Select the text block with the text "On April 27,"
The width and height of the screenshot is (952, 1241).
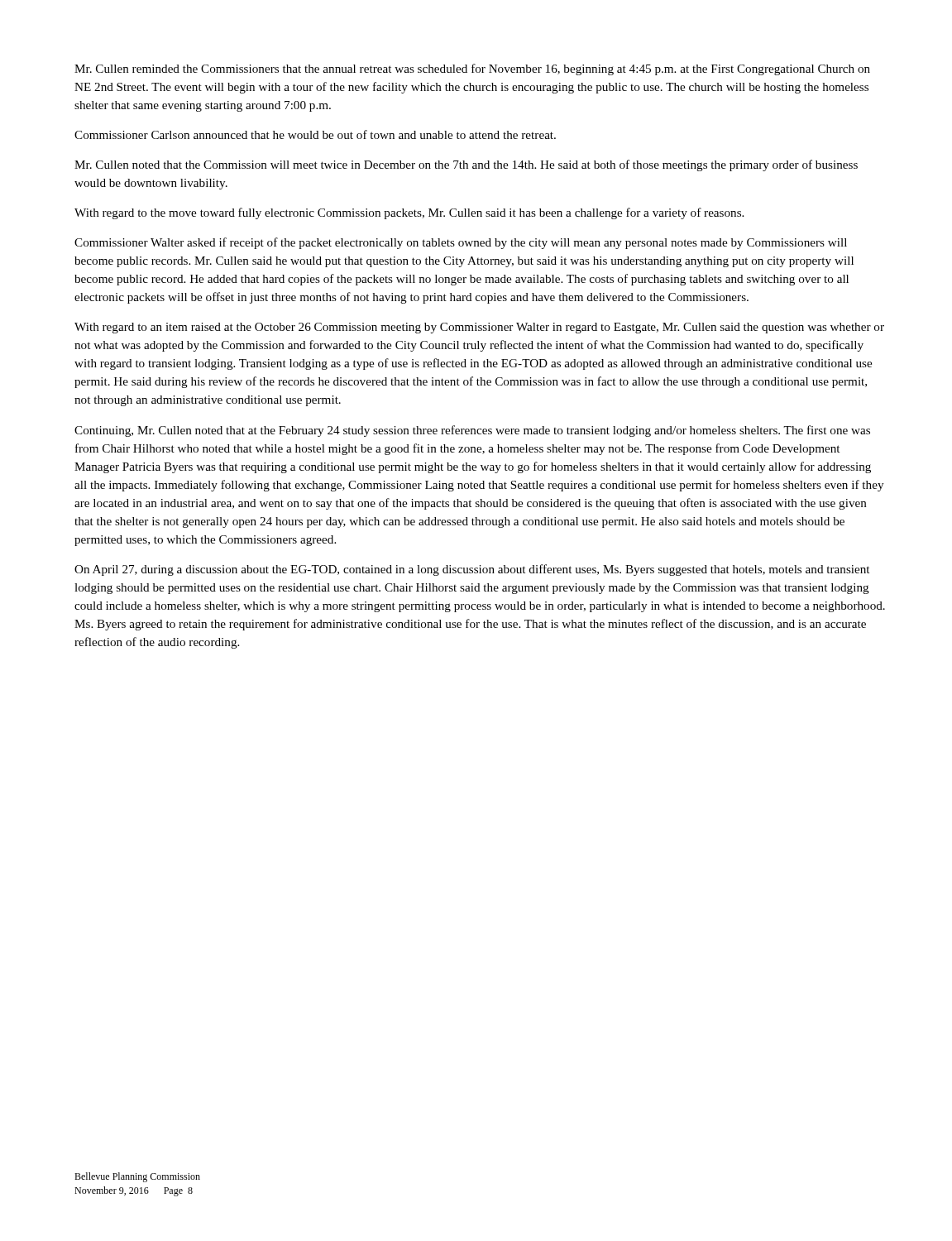coord(480,605)
